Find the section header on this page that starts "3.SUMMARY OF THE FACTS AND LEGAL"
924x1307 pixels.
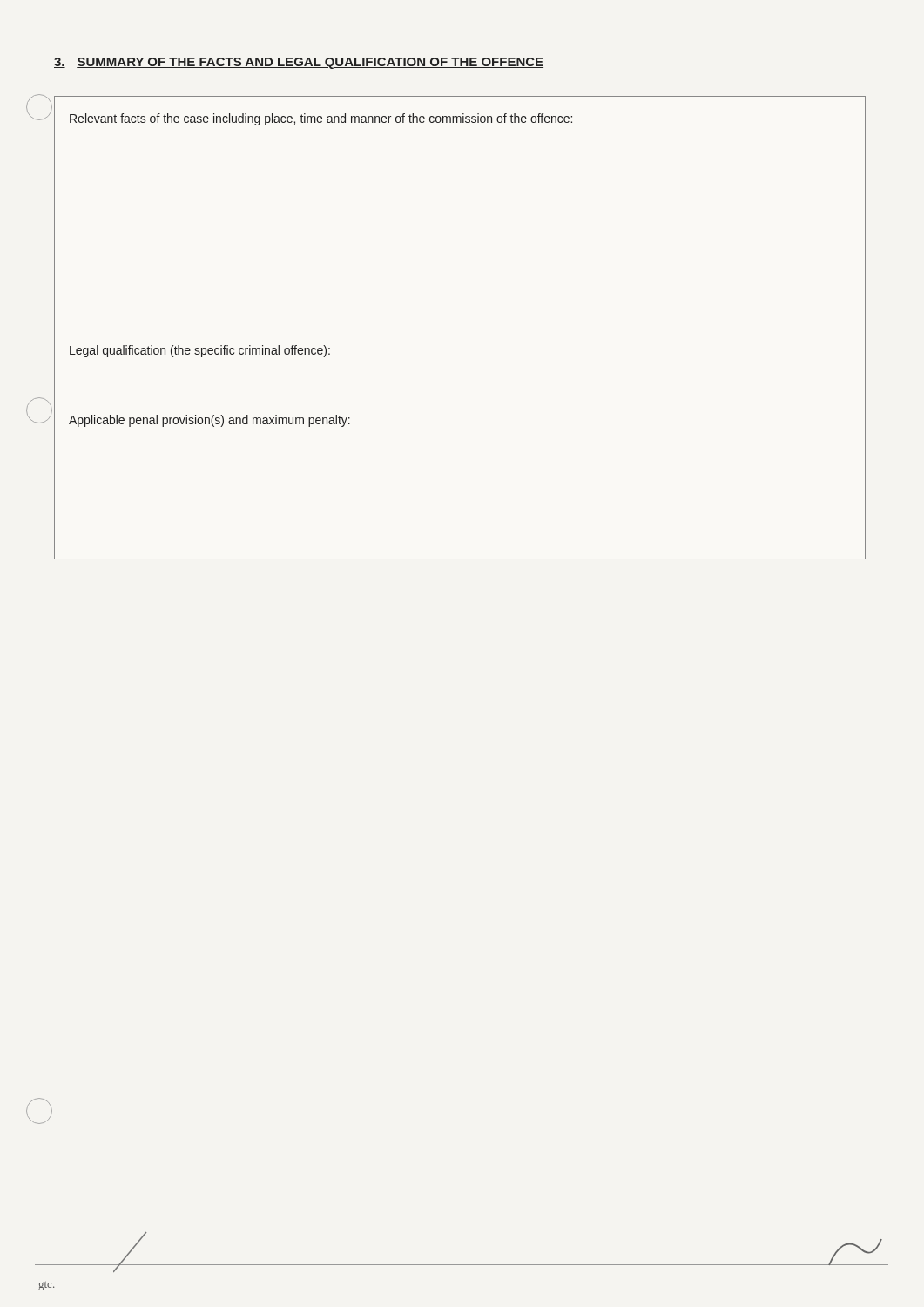pyautogui.click(x=299, y=61)
